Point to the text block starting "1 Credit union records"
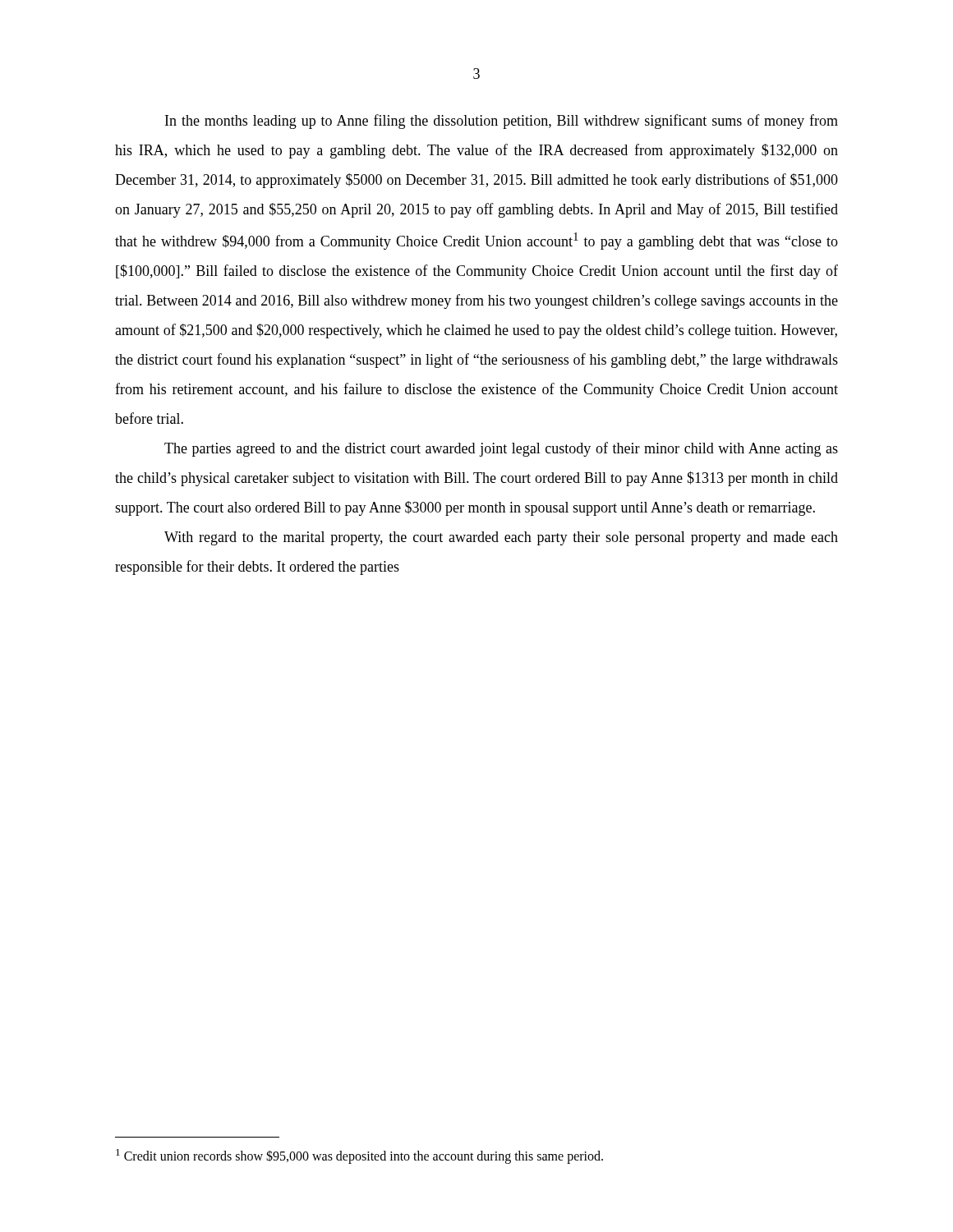This screenshot has width=953, height=1232. (359, 1154)
